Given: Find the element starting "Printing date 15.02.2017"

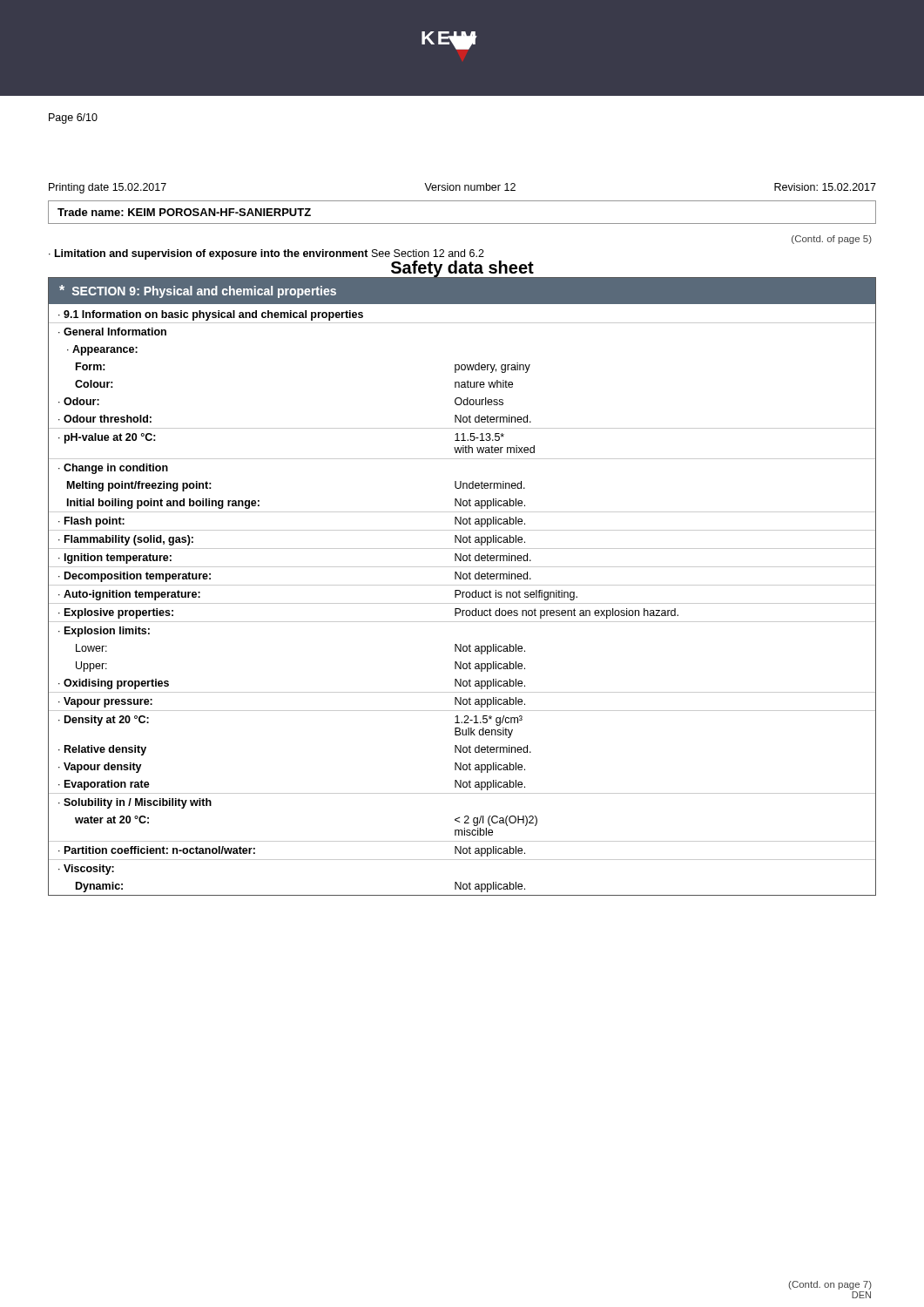Looking at the screenshot, I should [x=107, y=187].
